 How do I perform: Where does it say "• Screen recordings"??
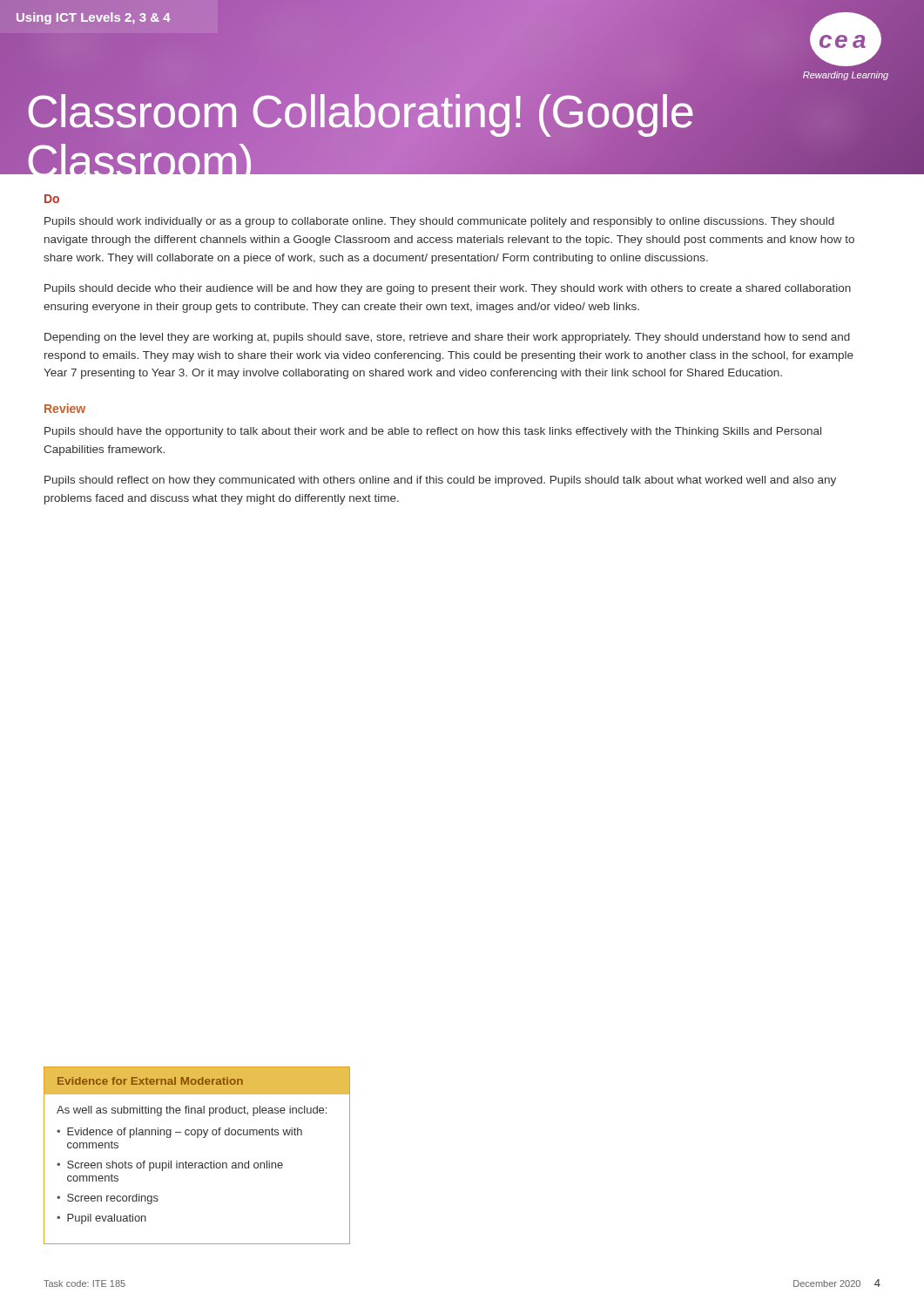pyautogui.click(x=108, y=1198)
